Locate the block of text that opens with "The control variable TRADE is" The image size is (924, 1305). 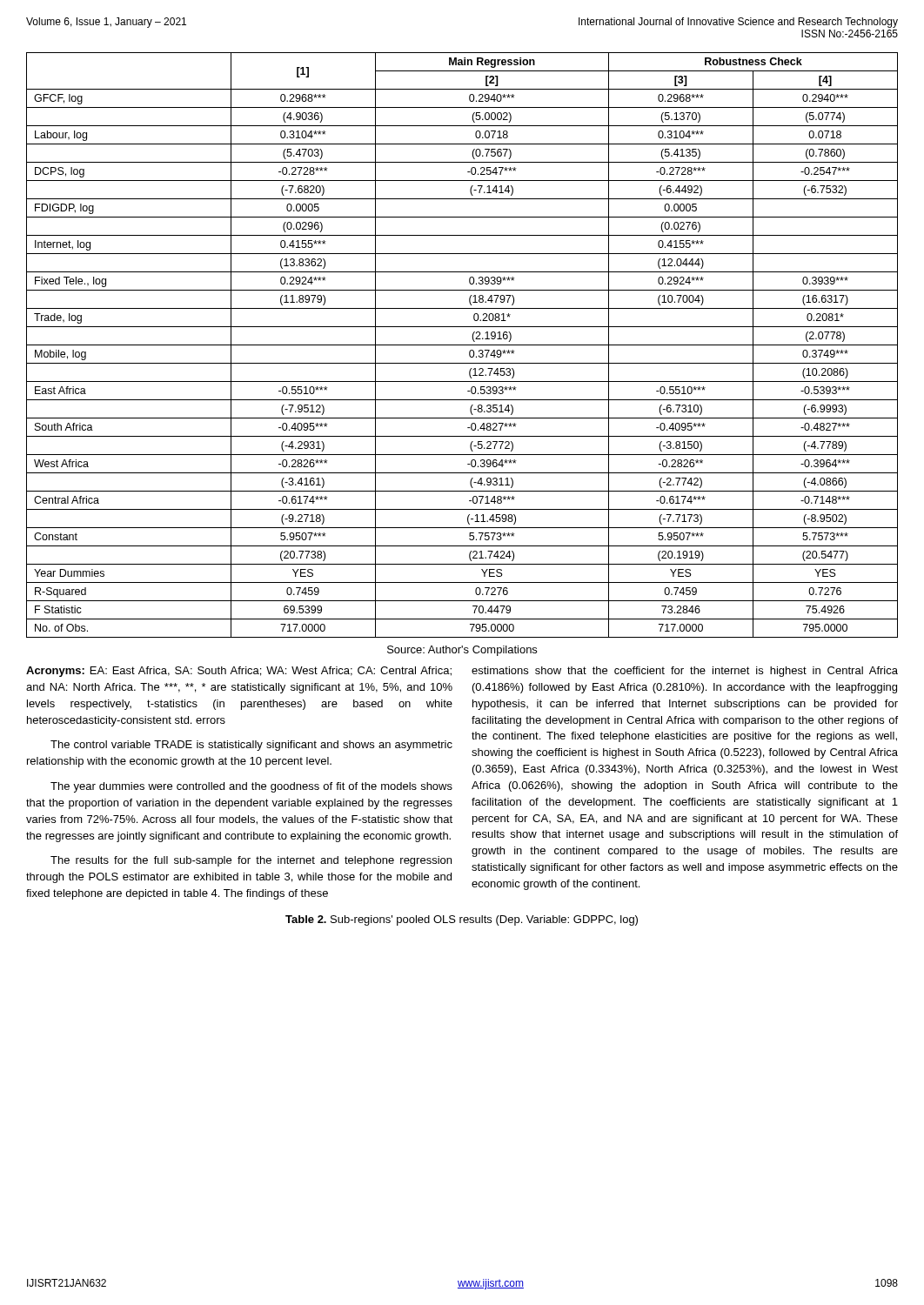click(239, 753)
